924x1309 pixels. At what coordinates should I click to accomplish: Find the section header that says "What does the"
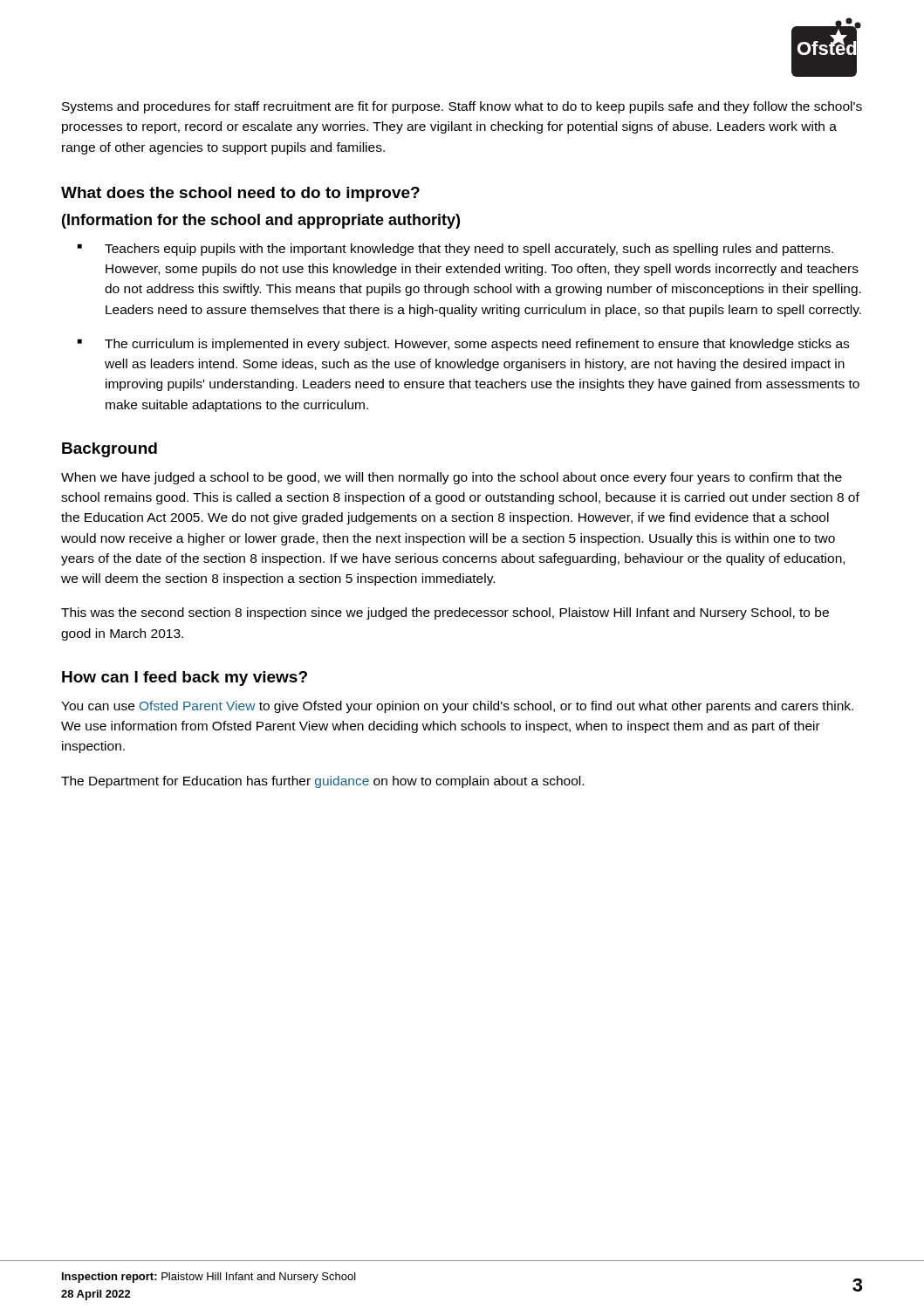pos(240,194)
